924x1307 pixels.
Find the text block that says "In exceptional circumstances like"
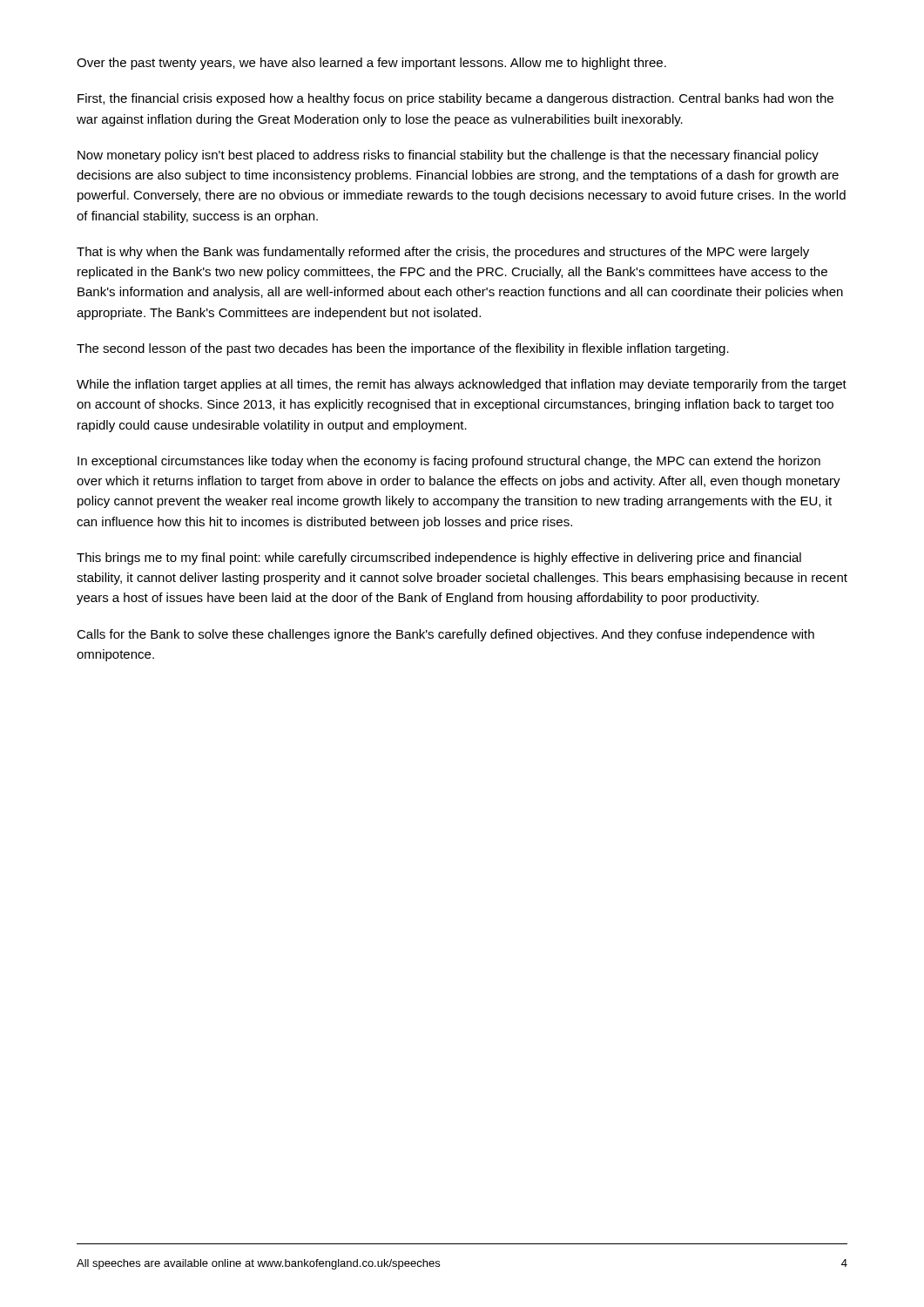coord(458,491)
